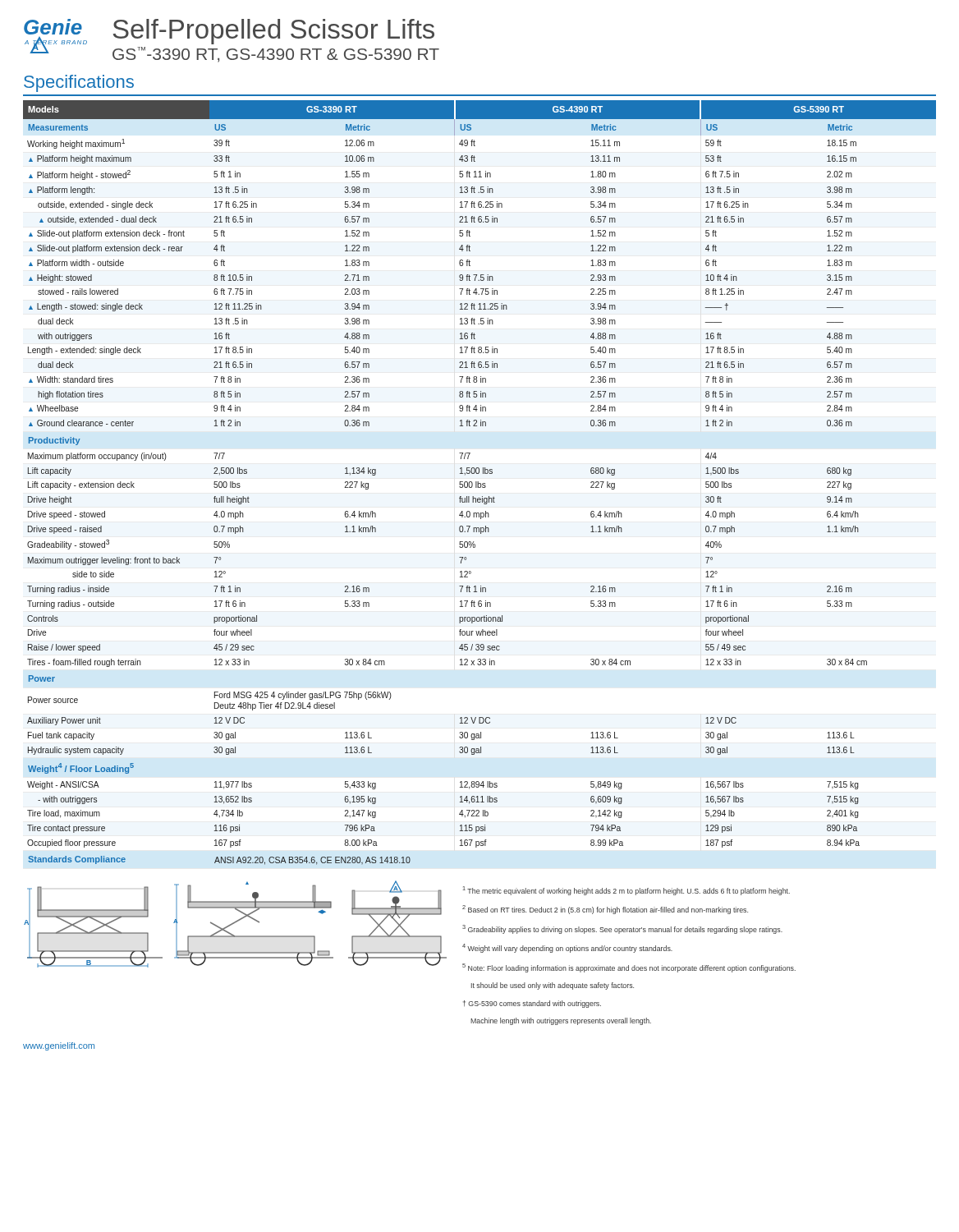Select the table that reads "3.98 m"

pos(480,485)
